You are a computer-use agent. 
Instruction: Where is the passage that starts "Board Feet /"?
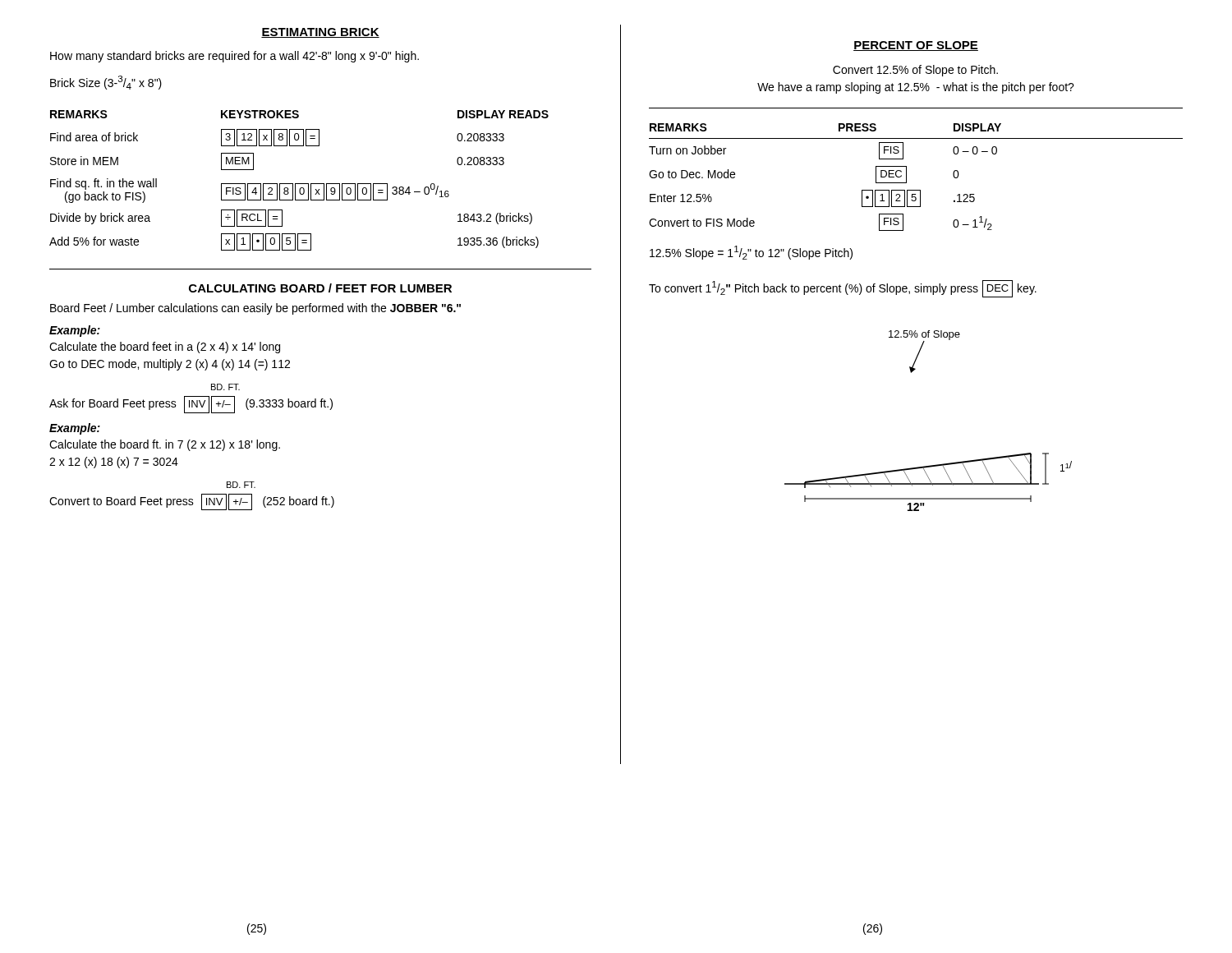click(x=255, y=308)
